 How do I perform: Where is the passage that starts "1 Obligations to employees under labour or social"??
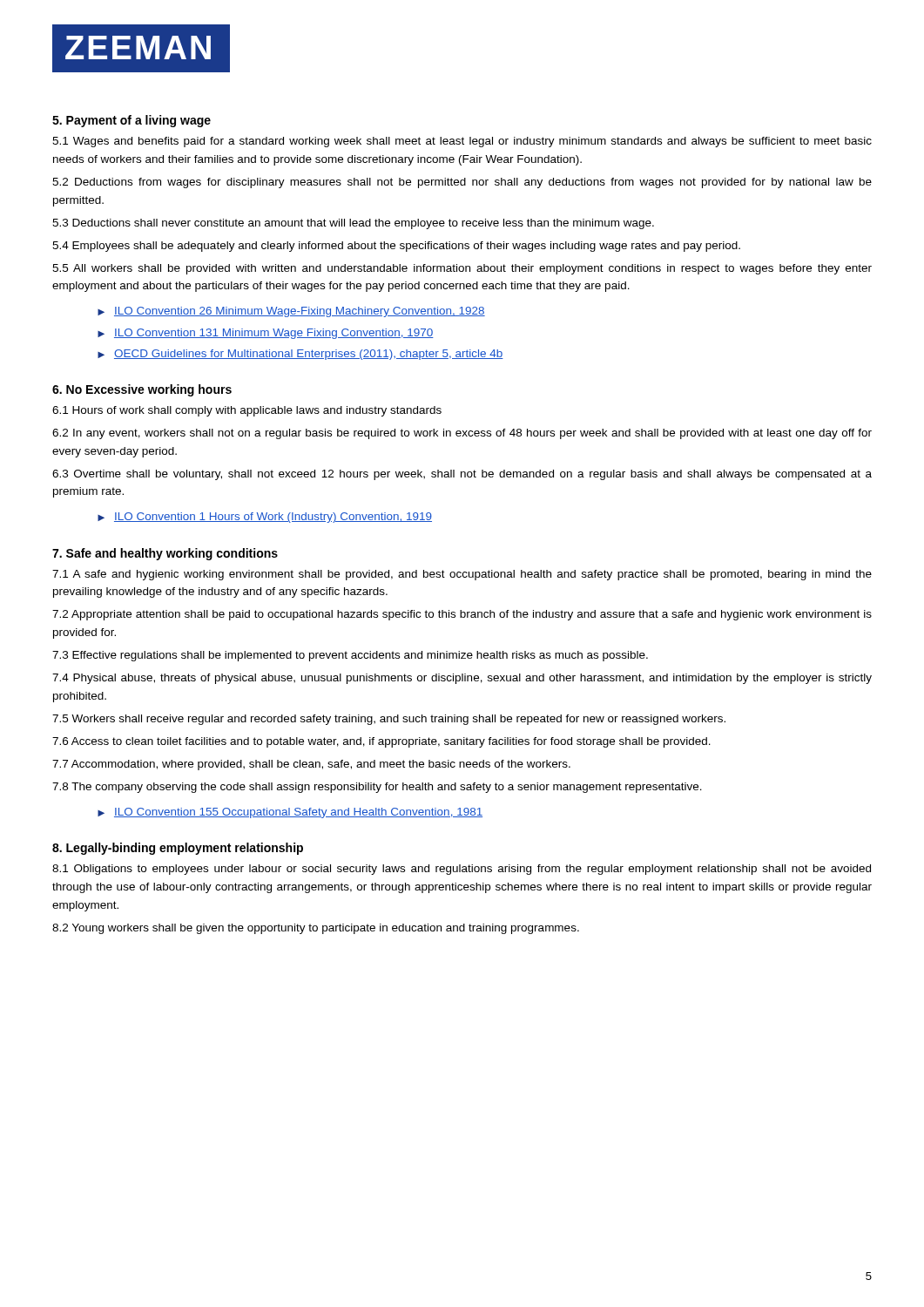click(x=462, y=886)
